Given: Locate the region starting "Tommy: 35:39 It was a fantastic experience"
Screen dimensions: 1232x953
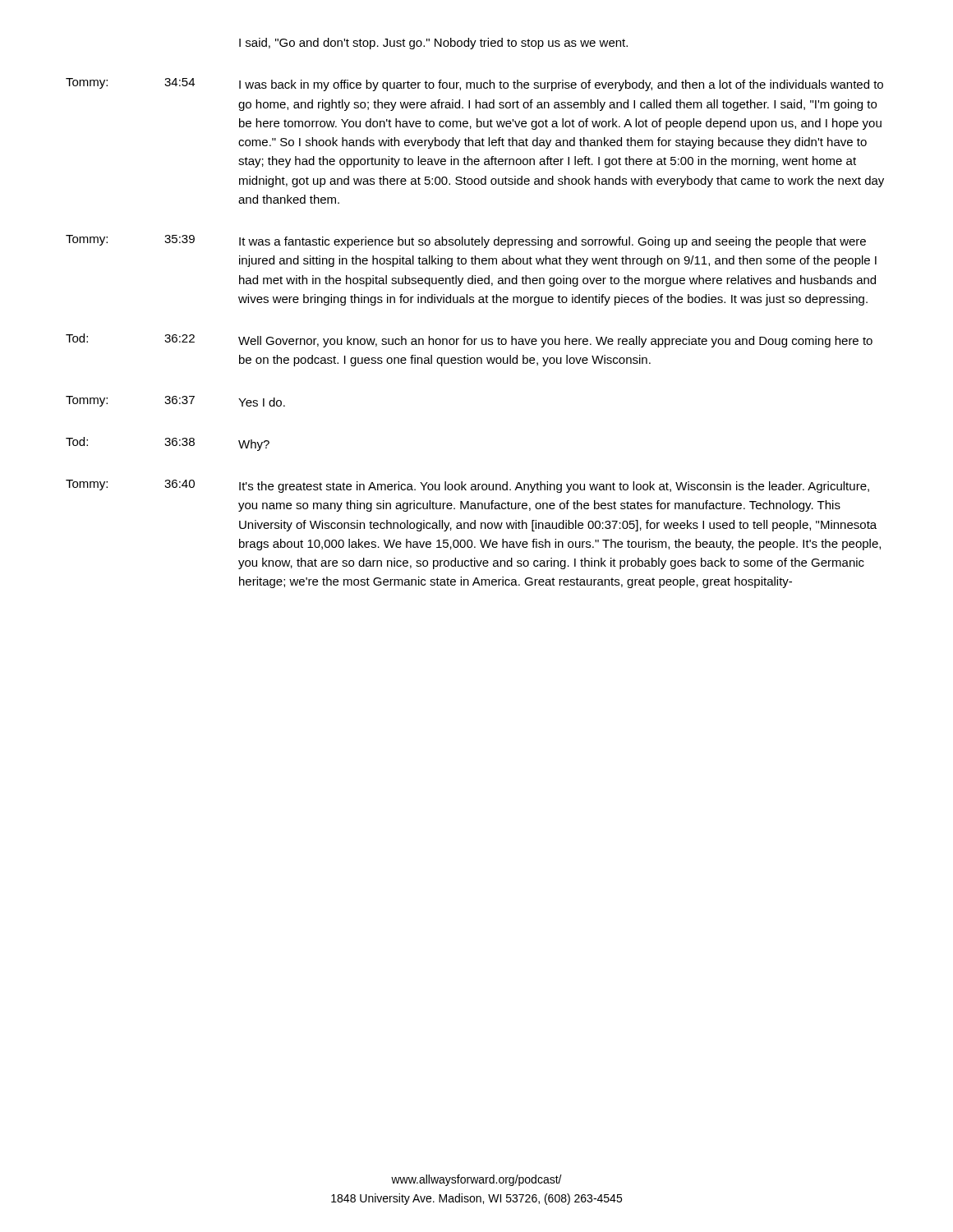Looking at the screenshot, I should pyautogui.click(x=476, y=270).
